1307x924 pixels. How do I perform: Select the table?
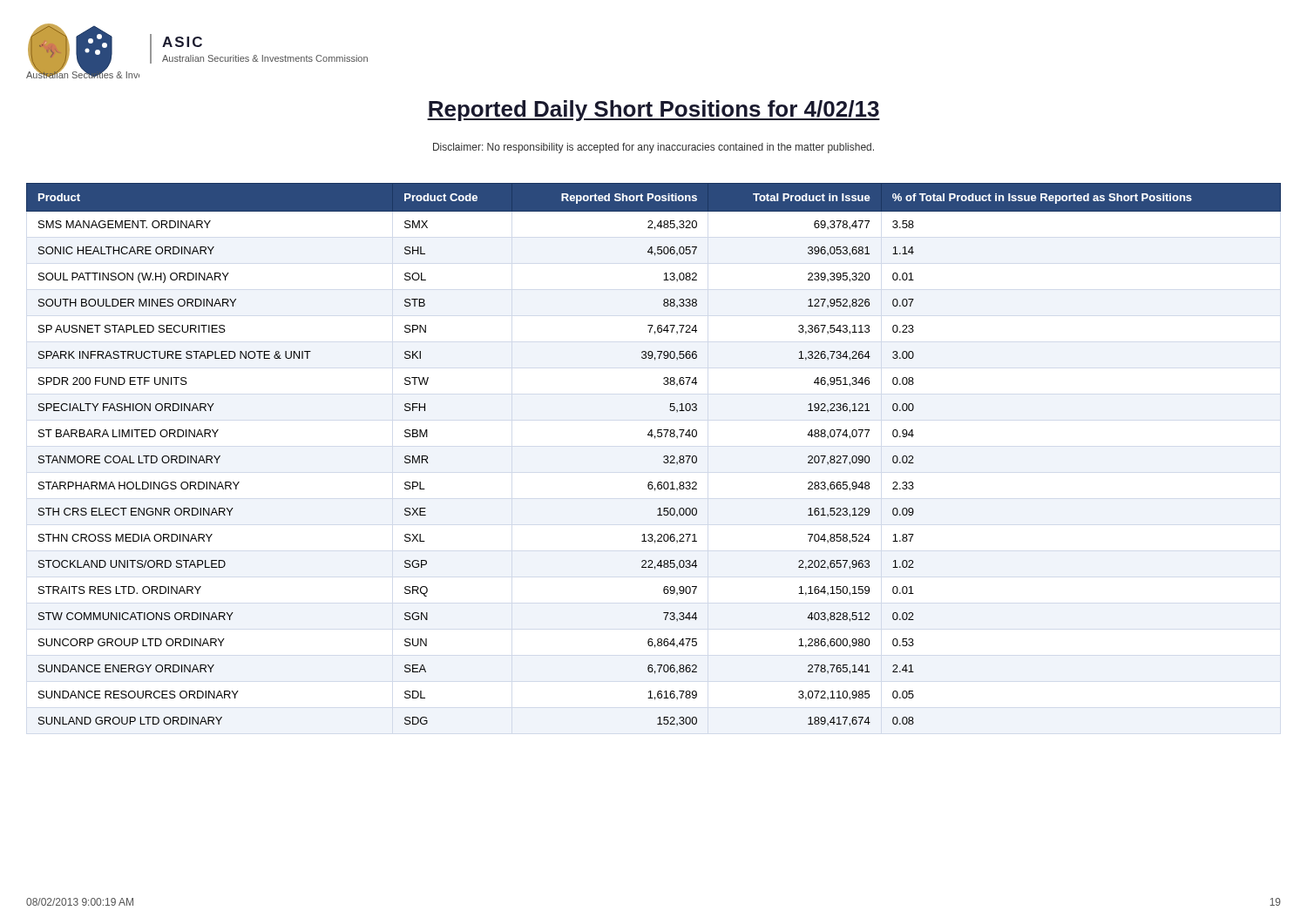(654, 458)
